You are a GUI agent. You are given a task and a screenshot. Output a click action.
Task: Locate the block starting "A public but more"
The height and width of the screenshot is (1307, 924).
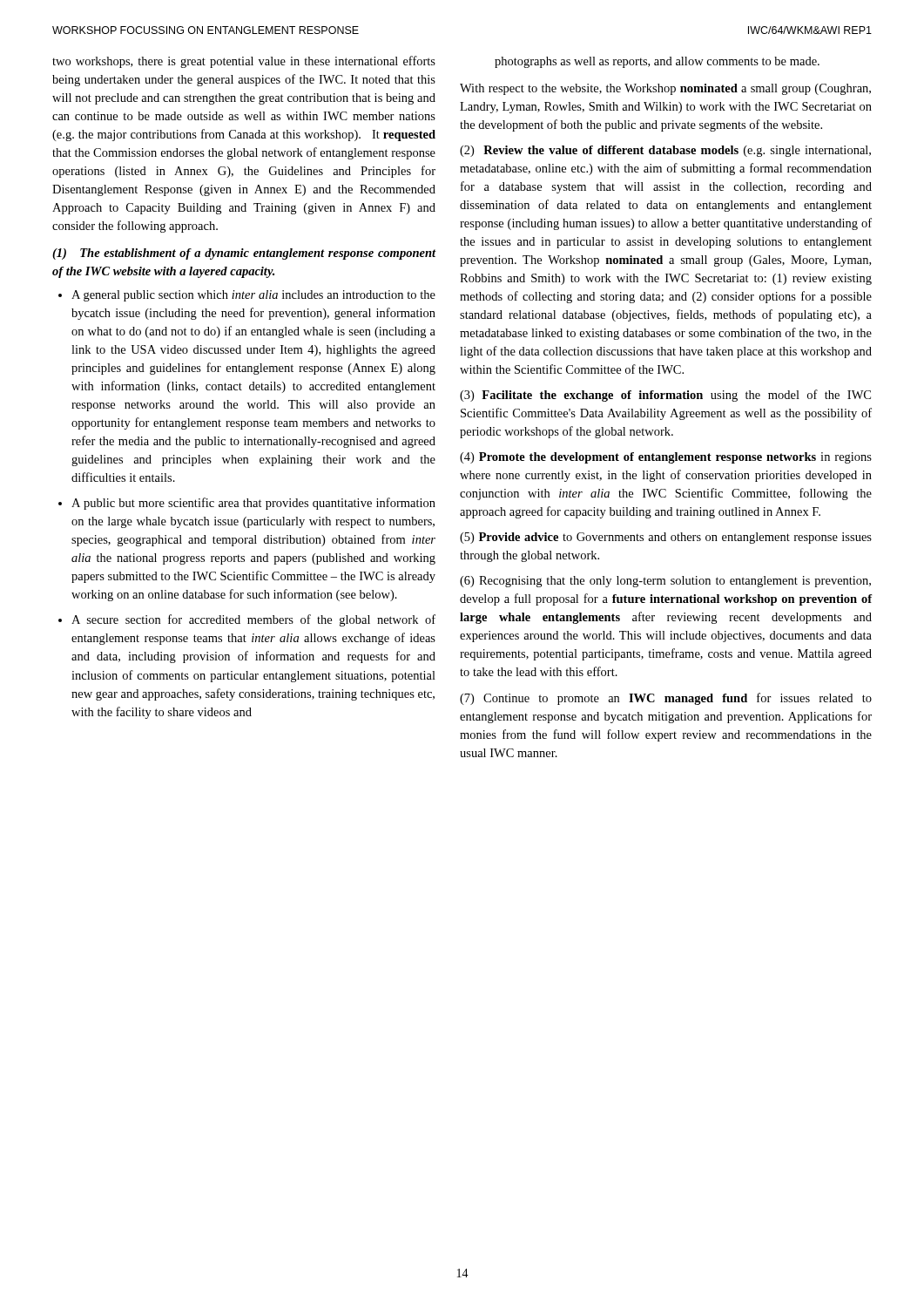253,549
